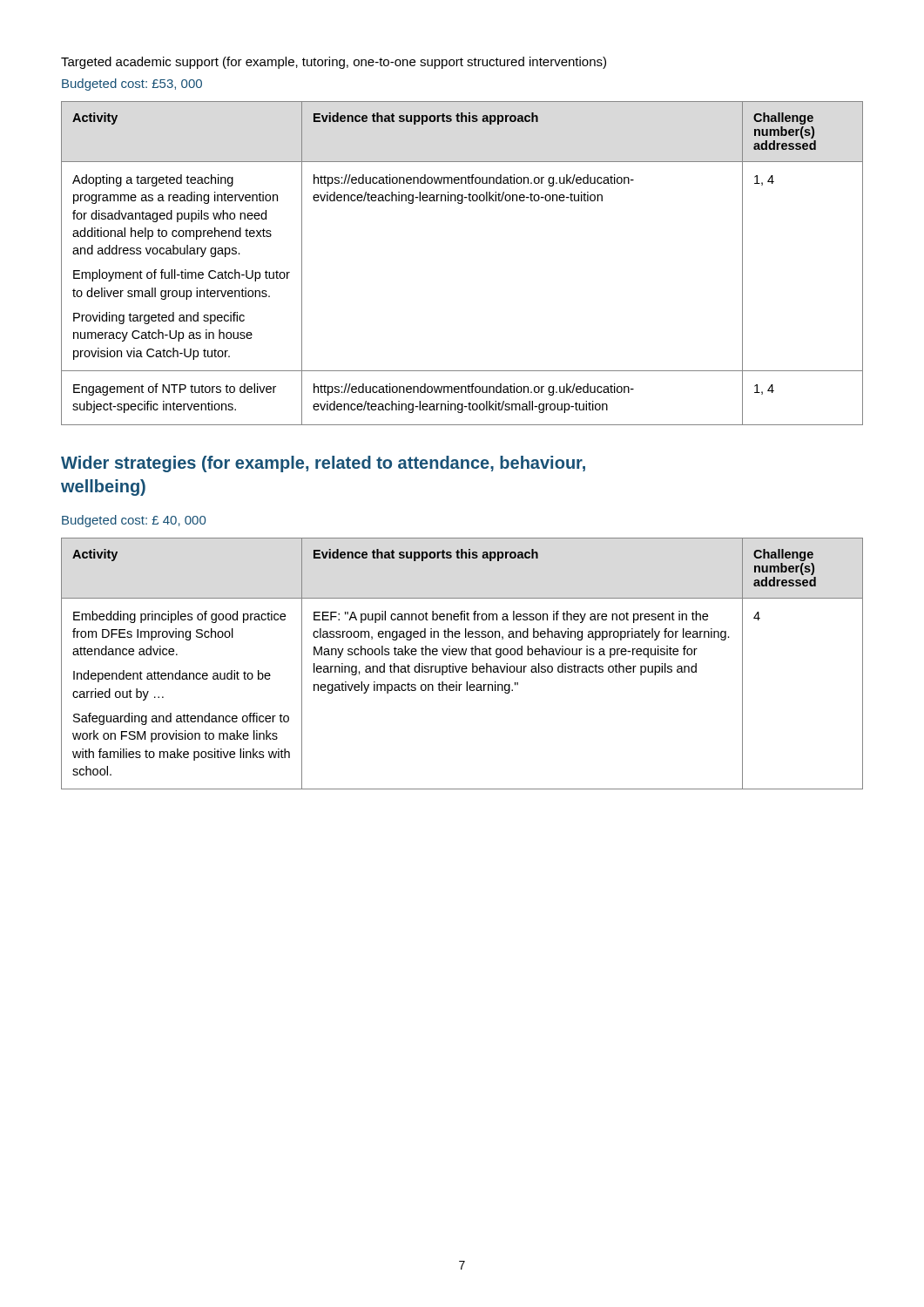The width and height of the screenshot is (924, 1307).
Task: Select the table that reads "EEF: "A pupil cannot"
Action: [x=462, y=663]
